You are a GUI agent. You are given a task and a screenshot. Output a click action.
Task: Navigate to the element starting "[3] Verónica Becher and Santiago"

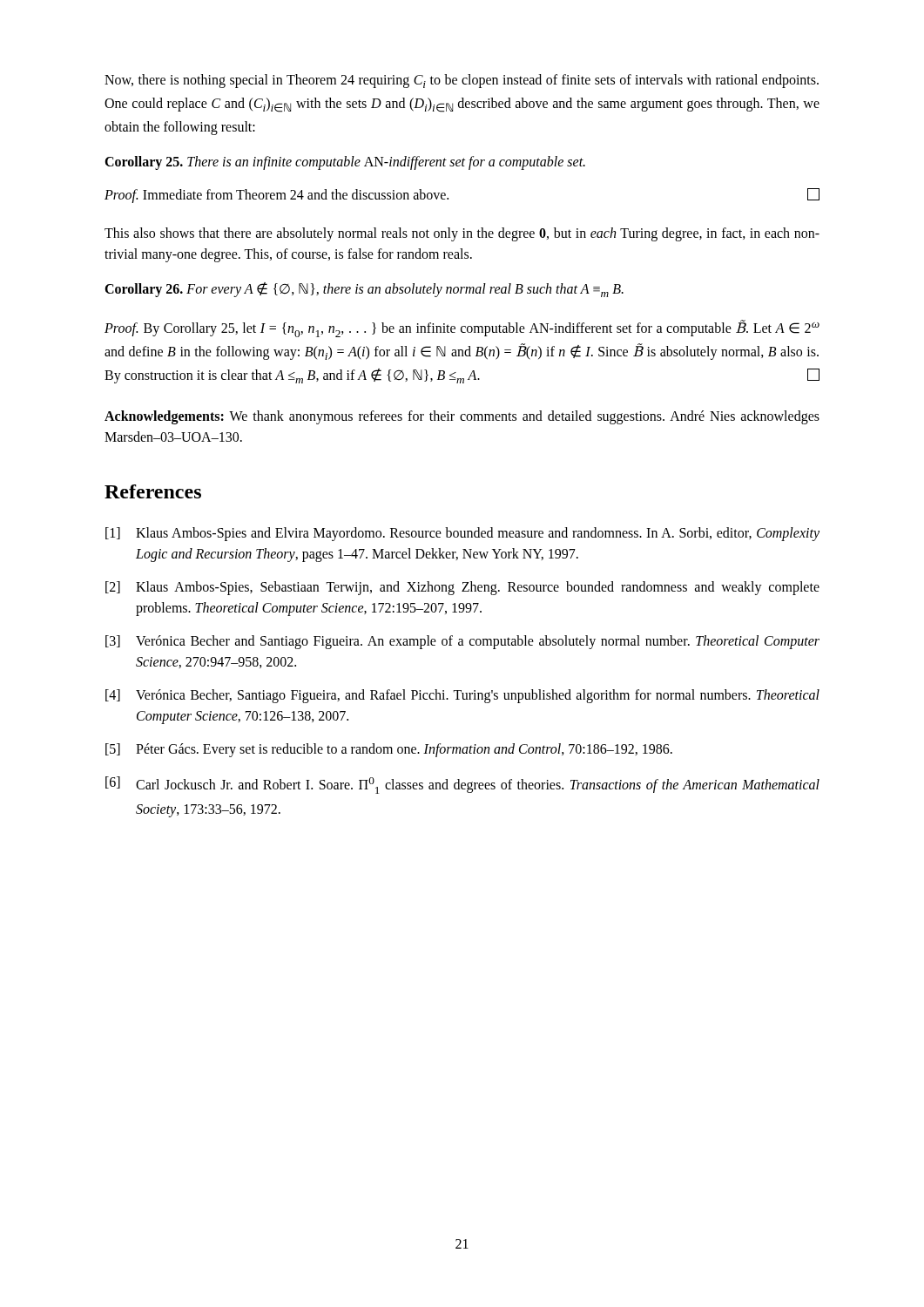point(462,652)
